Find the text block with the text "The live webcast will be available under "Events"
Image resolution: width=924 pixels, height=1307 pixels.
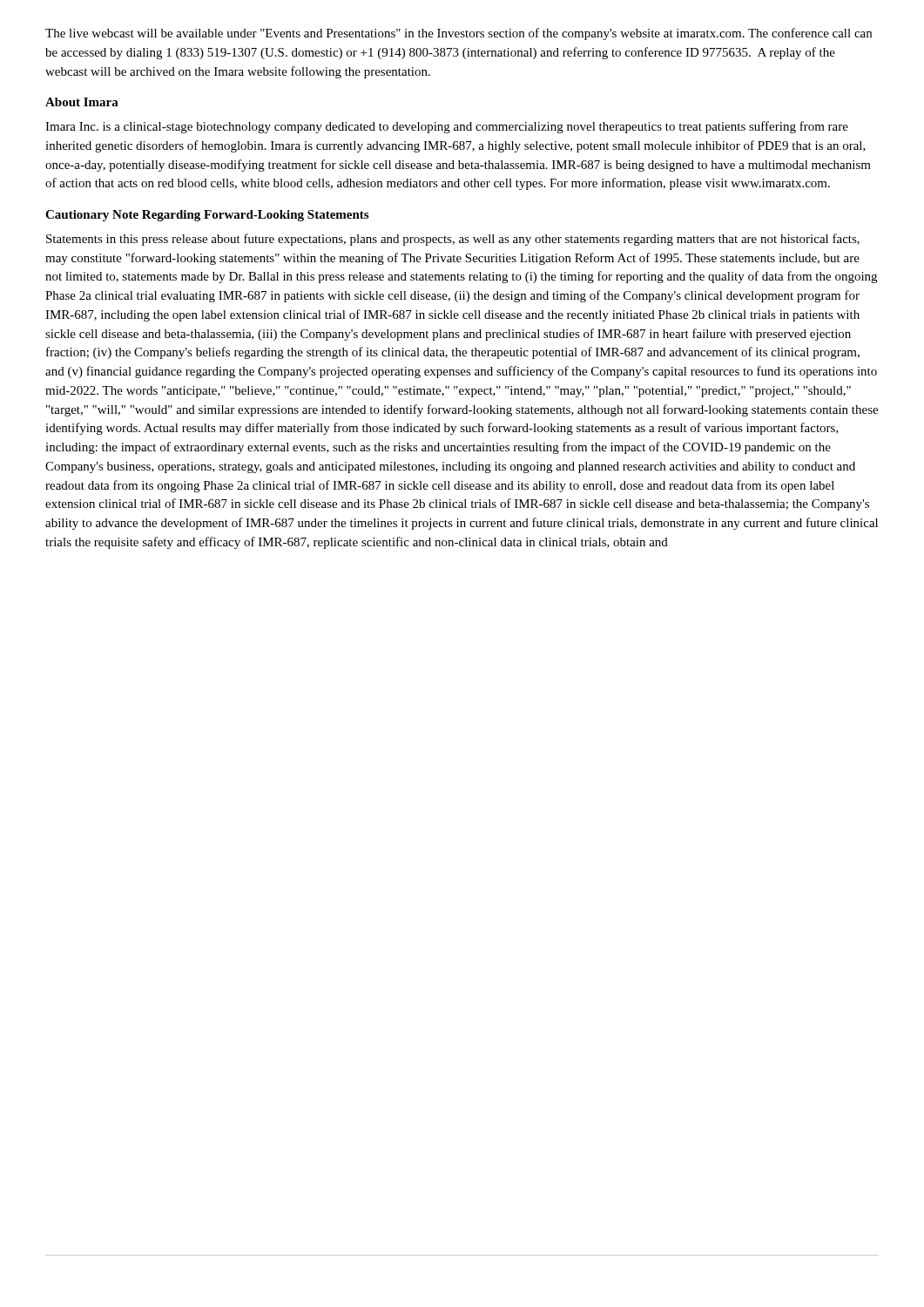459,52
